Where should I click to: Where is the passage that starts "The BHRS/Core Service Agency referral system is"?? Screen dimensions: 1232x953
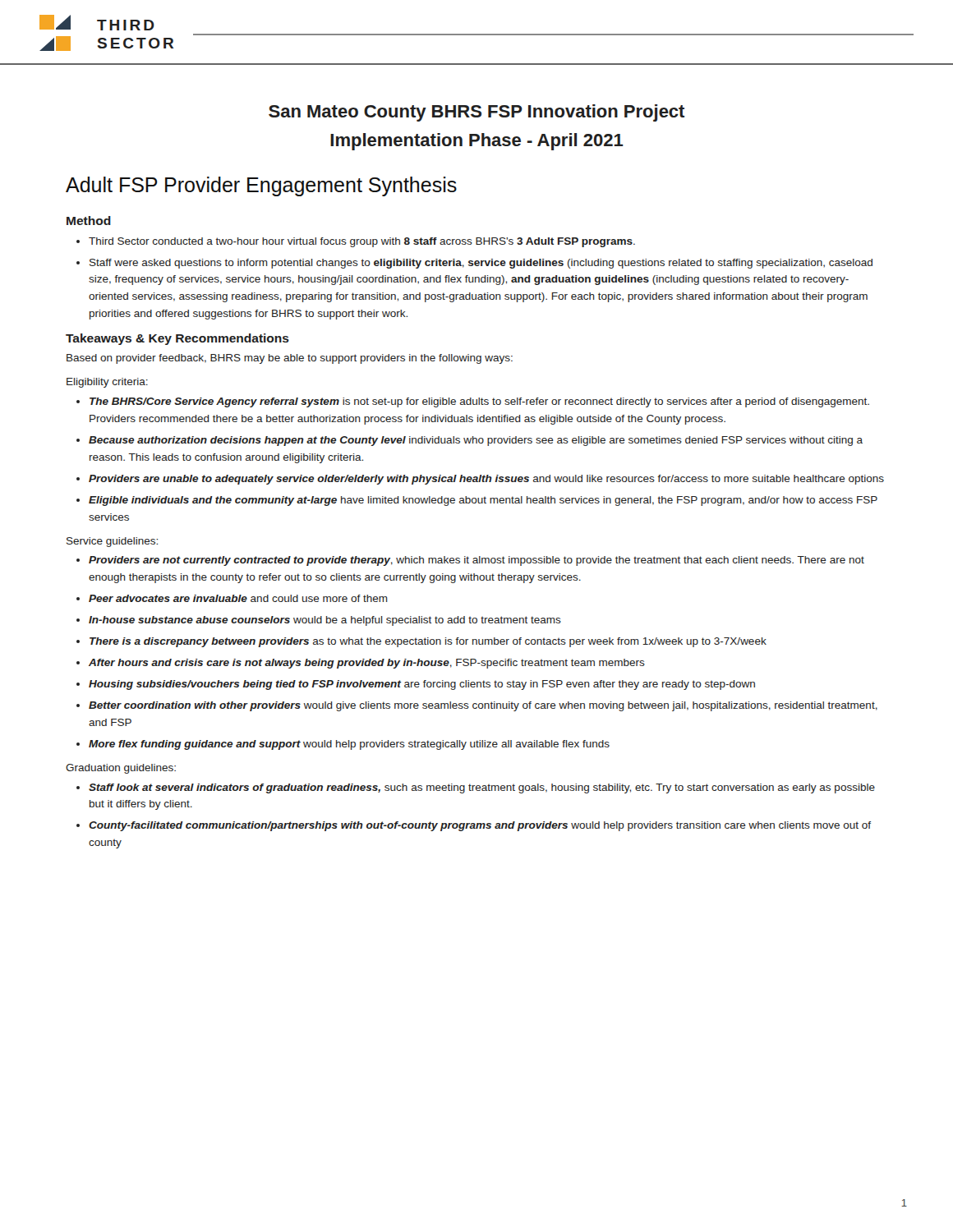pyautogui.click(x=479, y=410)
